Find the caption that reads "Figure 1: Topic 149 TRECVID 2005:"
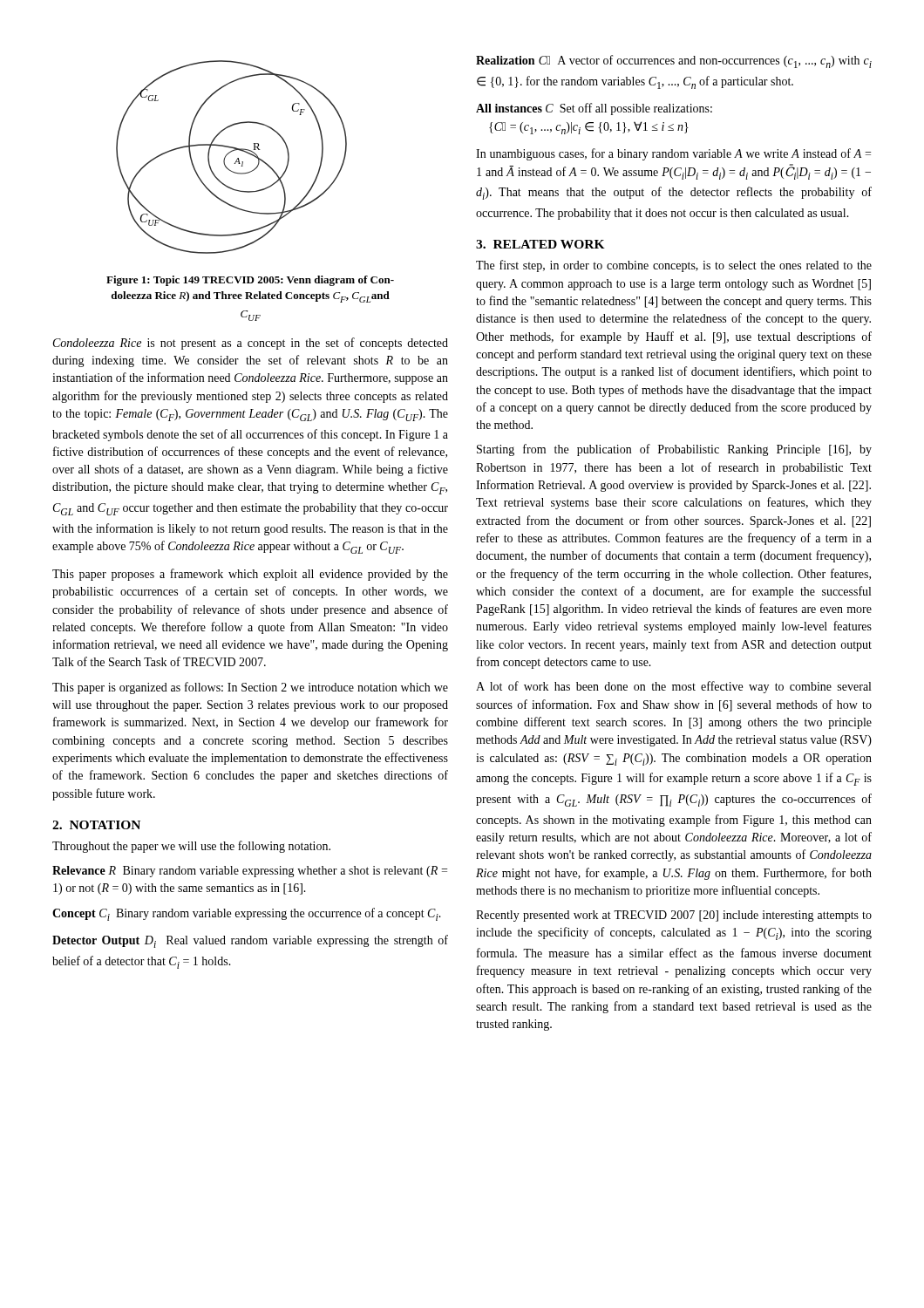Screen dimensions: 1308x924 [x=250, y=298]
